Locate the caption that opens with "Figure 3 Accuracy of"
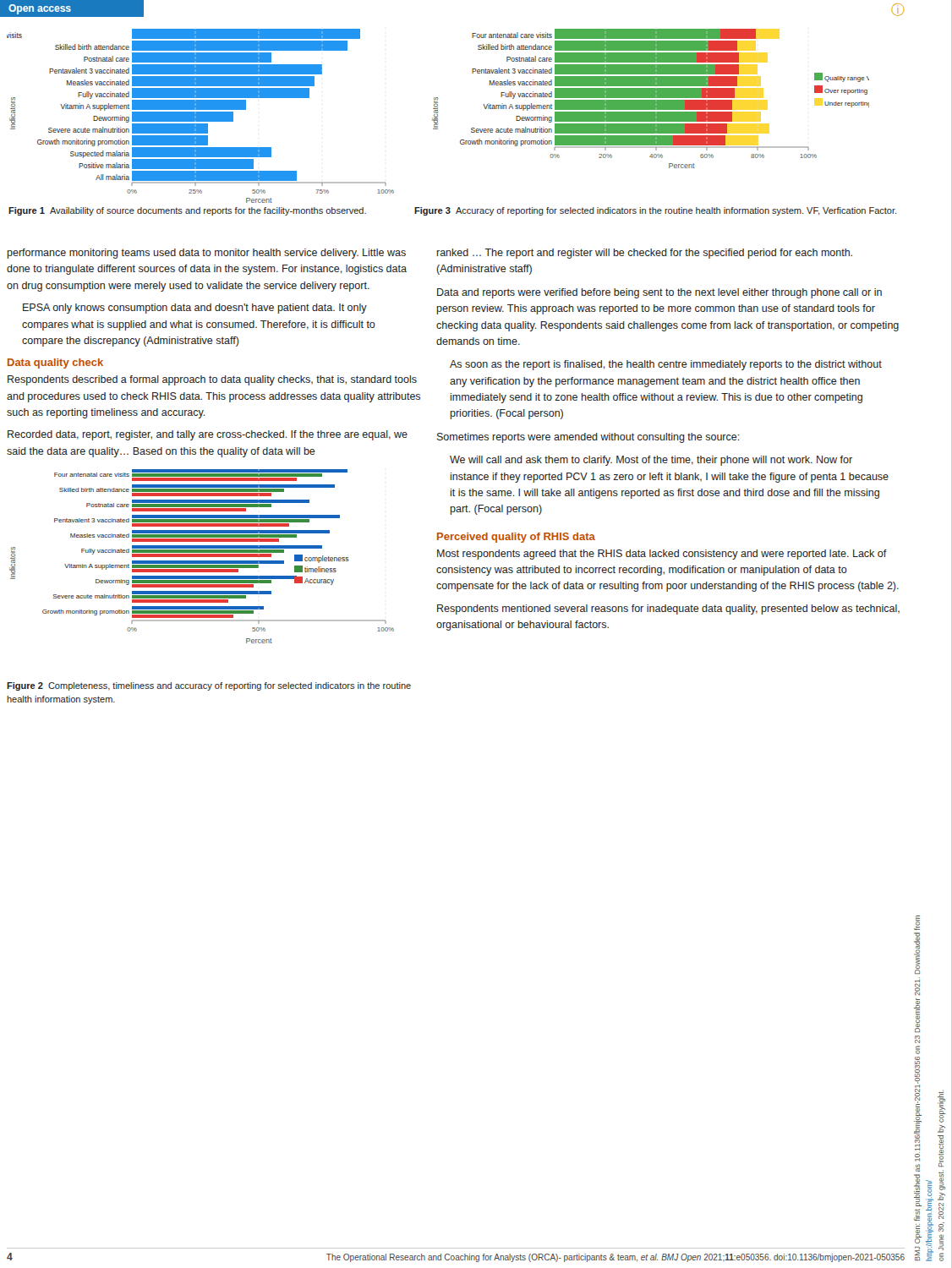952x1268 pixels. [656, 210]
